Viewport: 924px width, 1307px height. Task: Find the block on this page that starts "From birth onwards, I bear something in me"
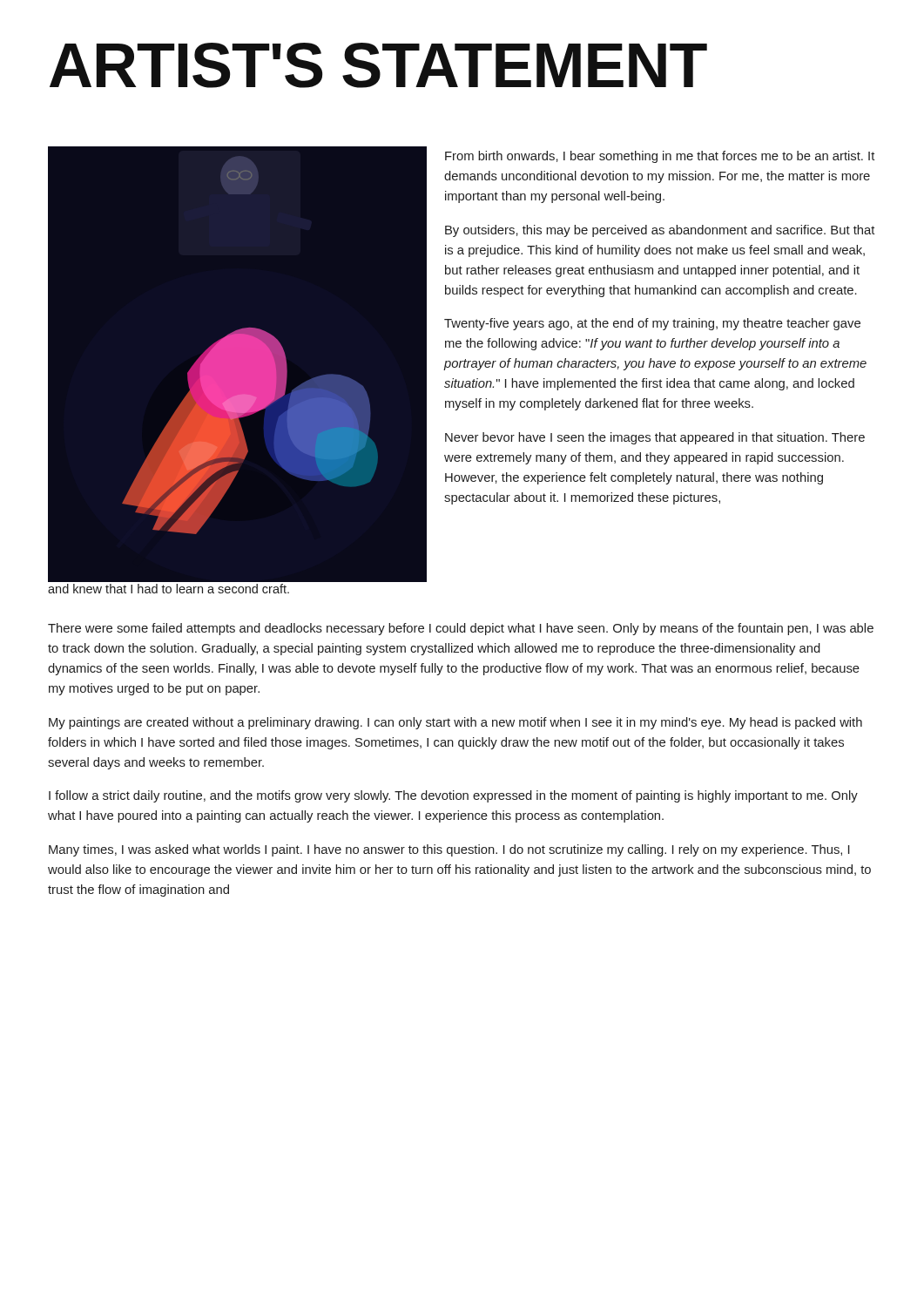pos(660,327)
